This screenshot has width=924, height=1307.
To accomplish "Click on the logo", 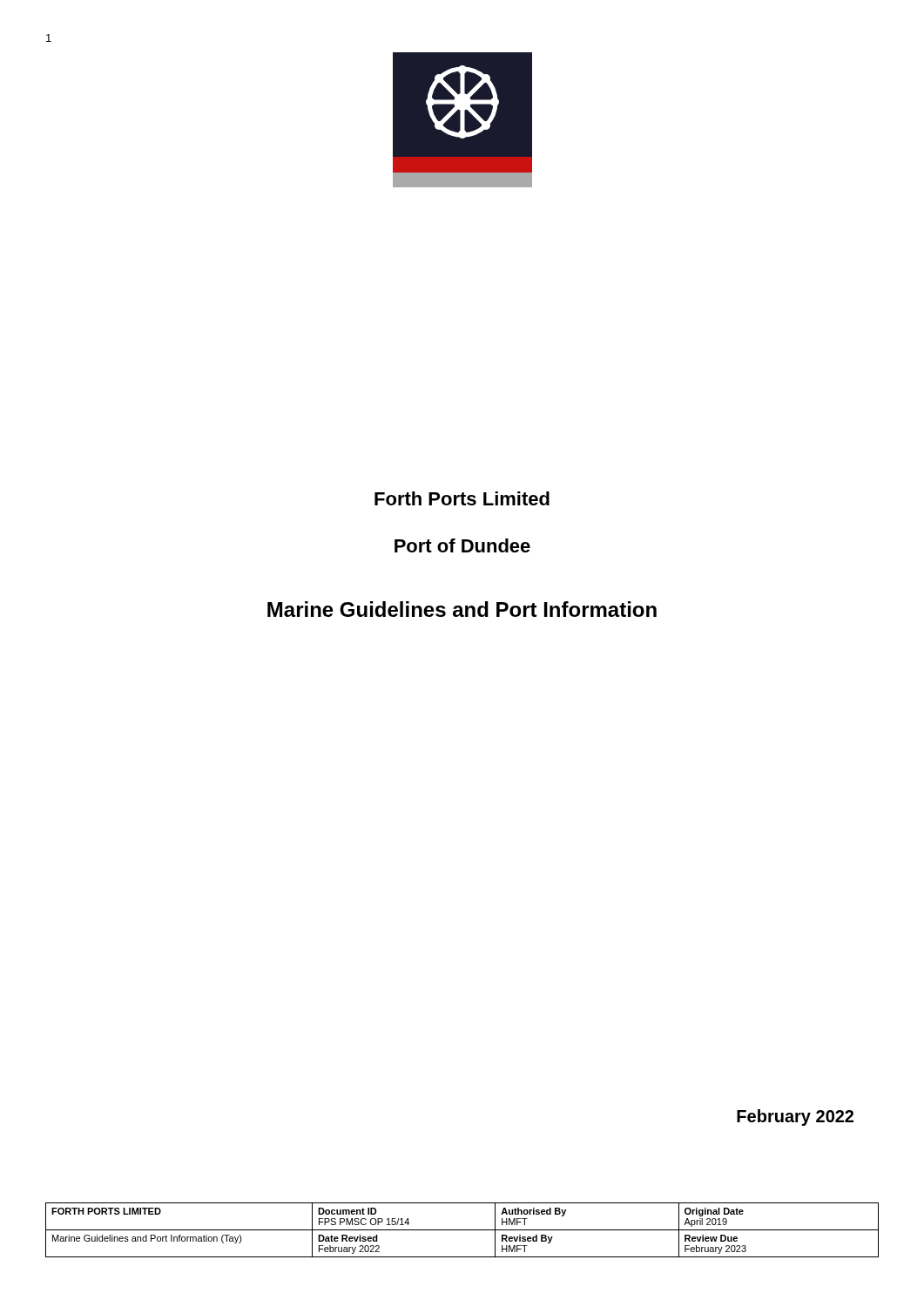I will click(462, 122).
